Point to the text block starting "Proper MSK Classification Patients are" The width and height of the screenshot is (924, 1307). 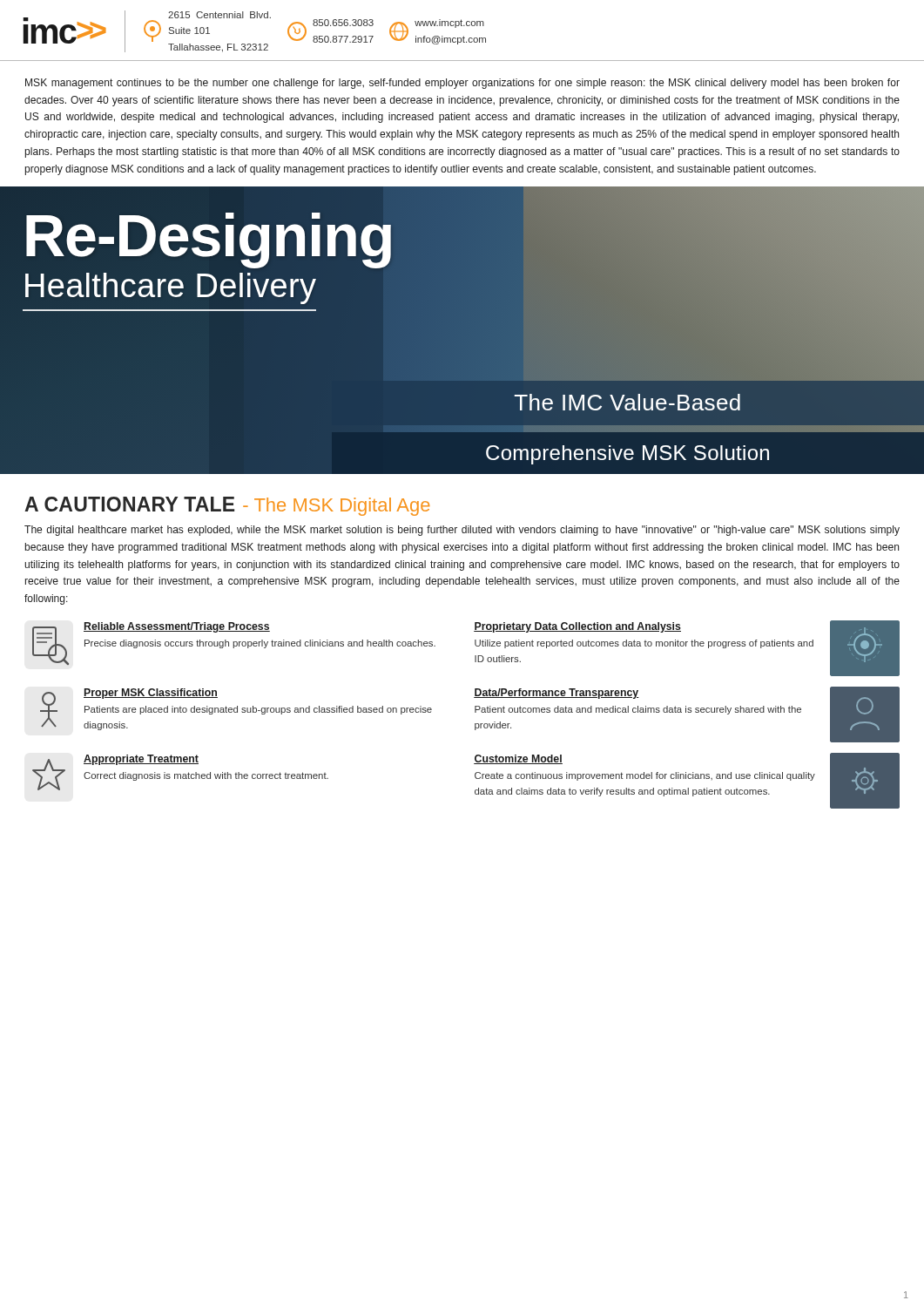237,711
